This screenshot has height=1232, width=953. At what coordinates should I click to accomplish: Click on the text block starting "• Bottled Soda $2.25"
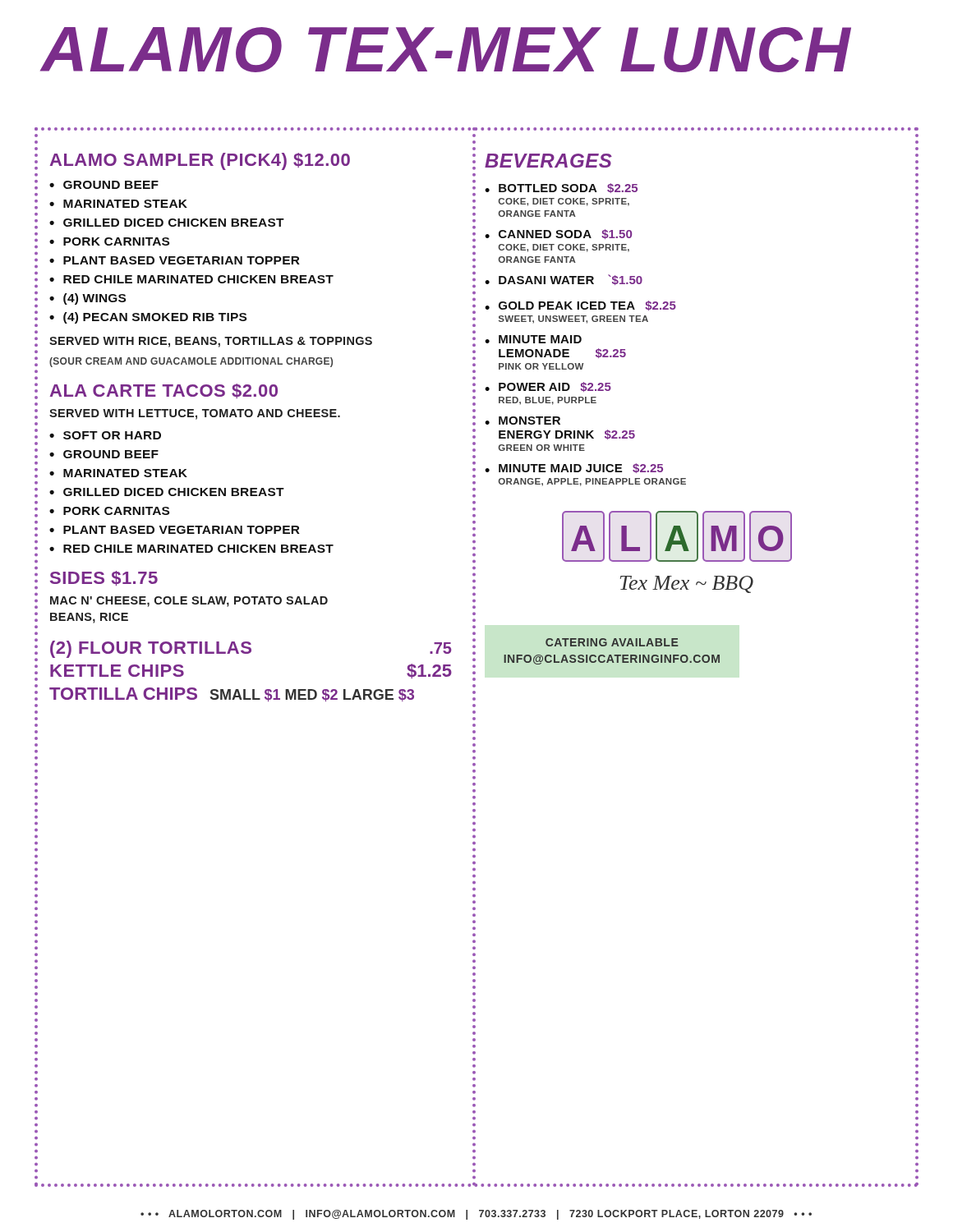coord(561,188)
